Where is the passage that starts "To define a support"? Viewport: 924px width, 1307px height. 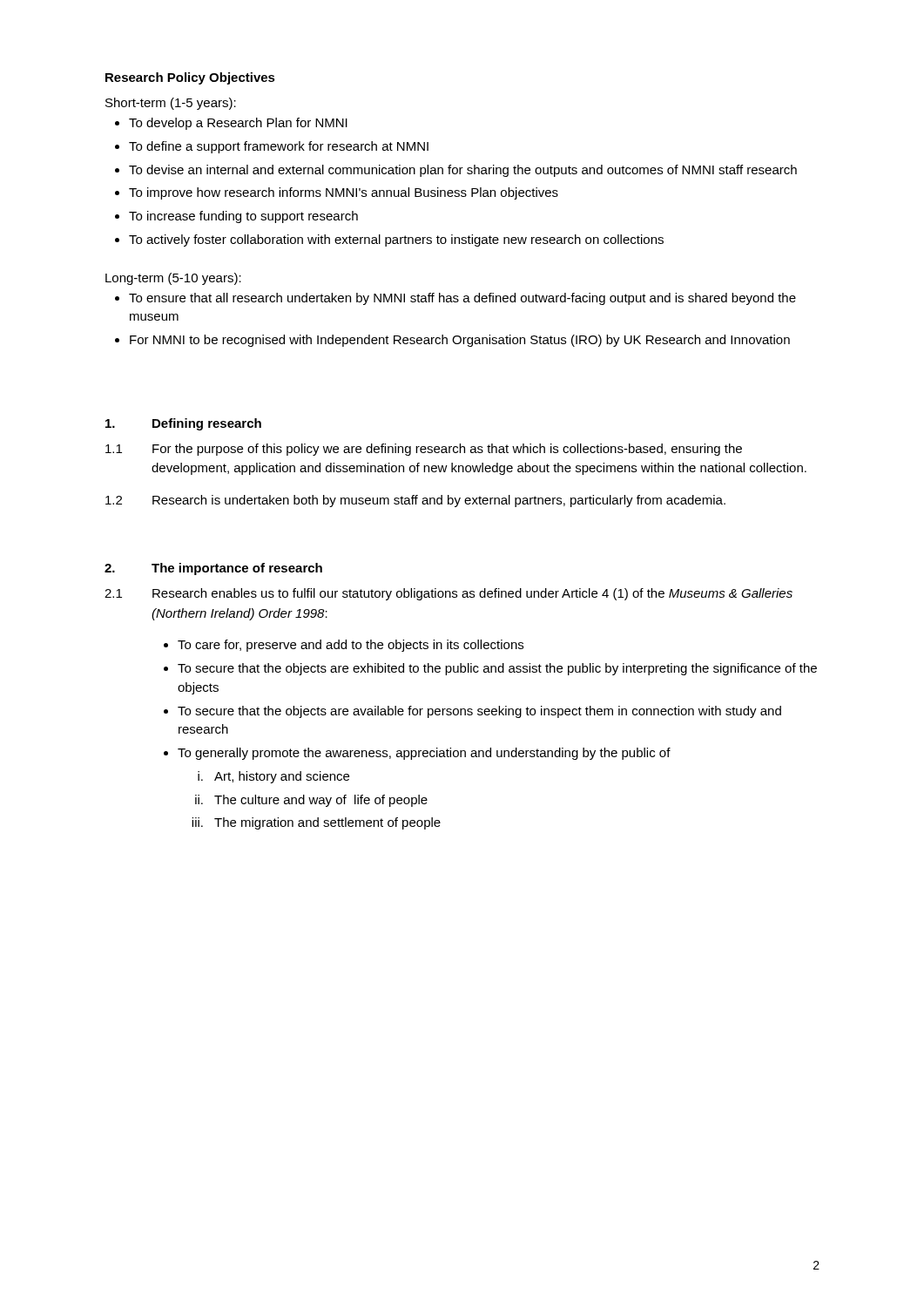pyautogui.click(x=279, y=146)
